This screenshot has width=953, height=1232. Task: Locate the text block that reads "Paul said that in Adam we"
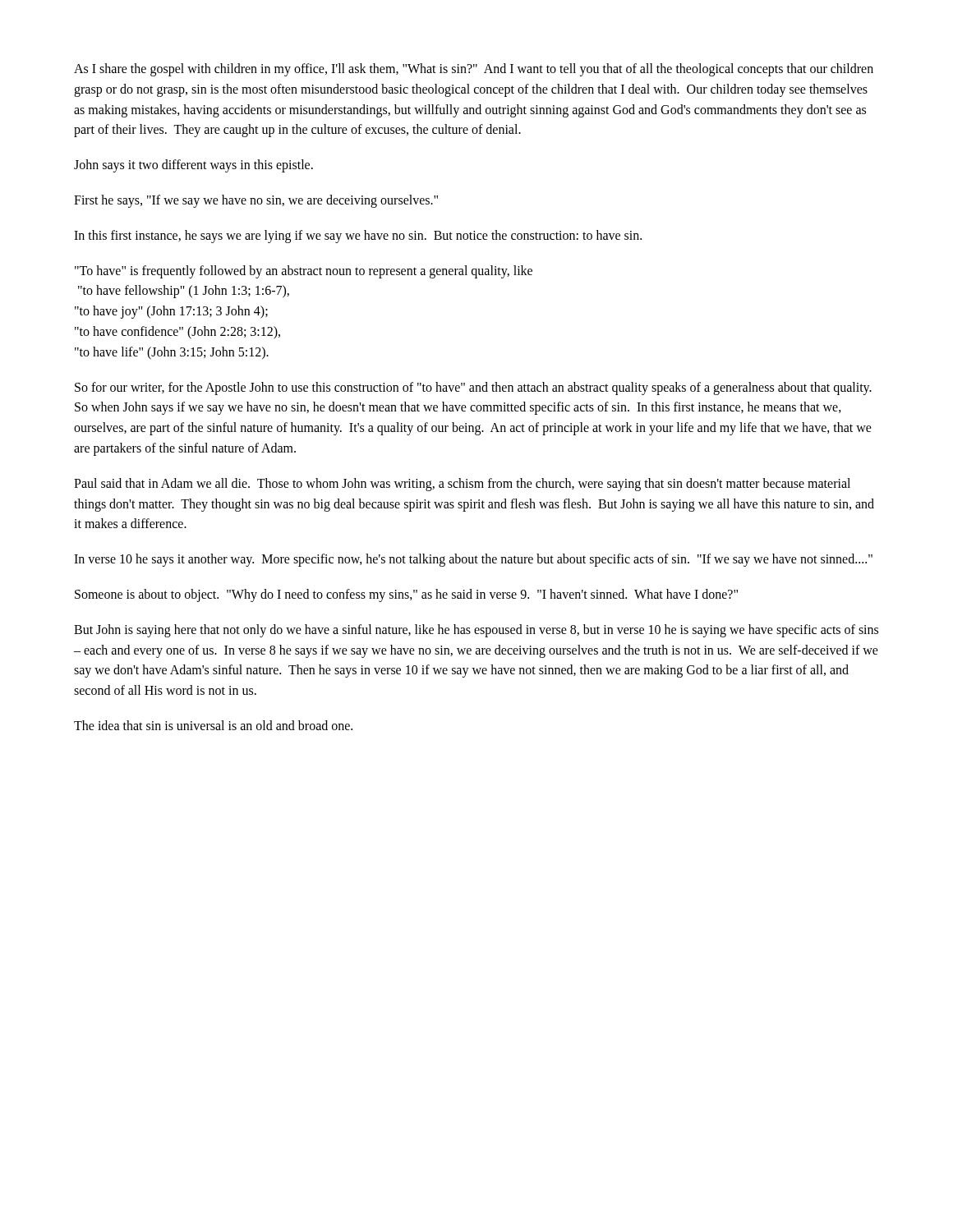pyautogui.click(x=474, y=504)
